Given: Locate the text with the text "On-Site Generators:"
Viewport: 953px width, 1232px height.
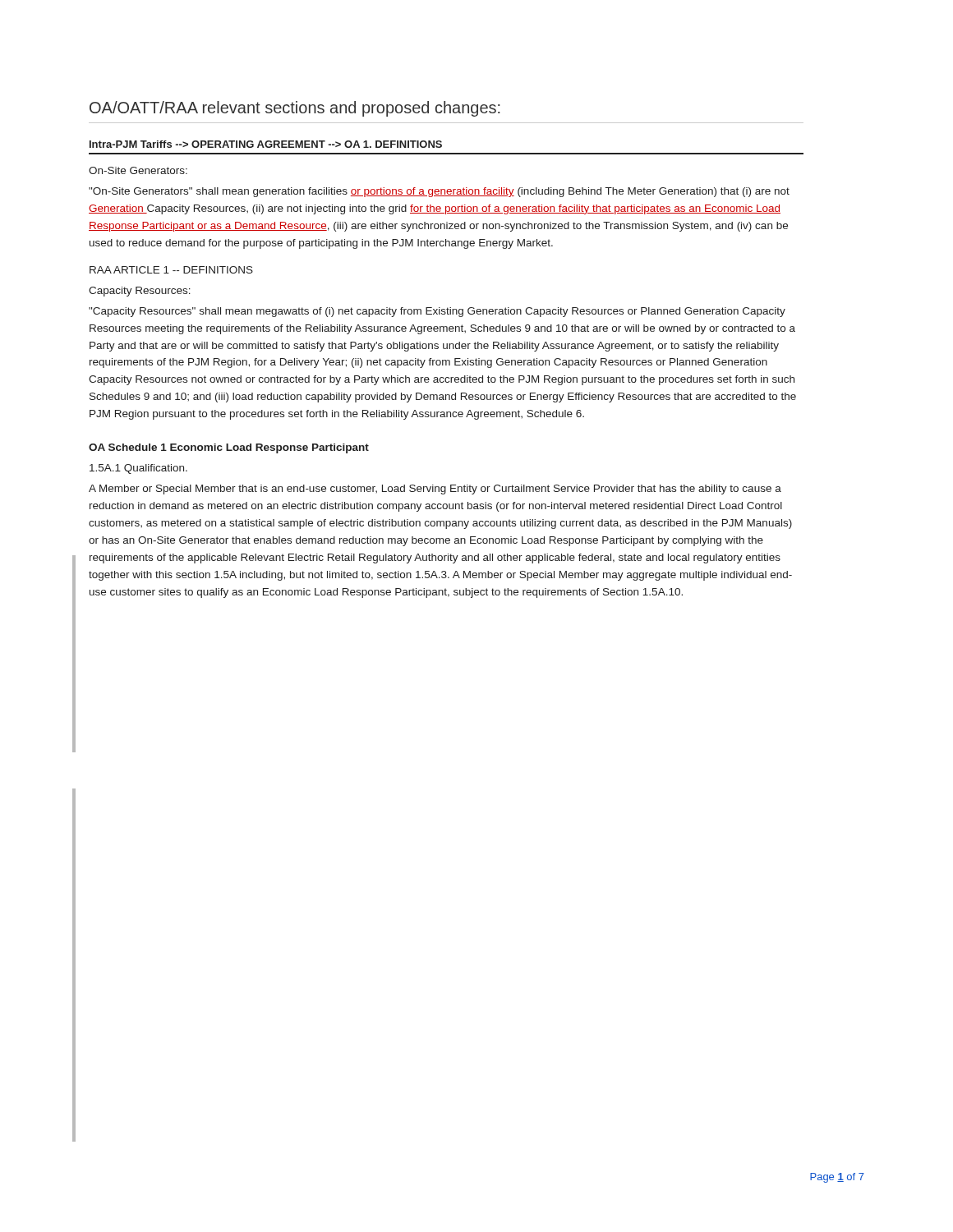Looking at the screenshot, I should (138, 170).
